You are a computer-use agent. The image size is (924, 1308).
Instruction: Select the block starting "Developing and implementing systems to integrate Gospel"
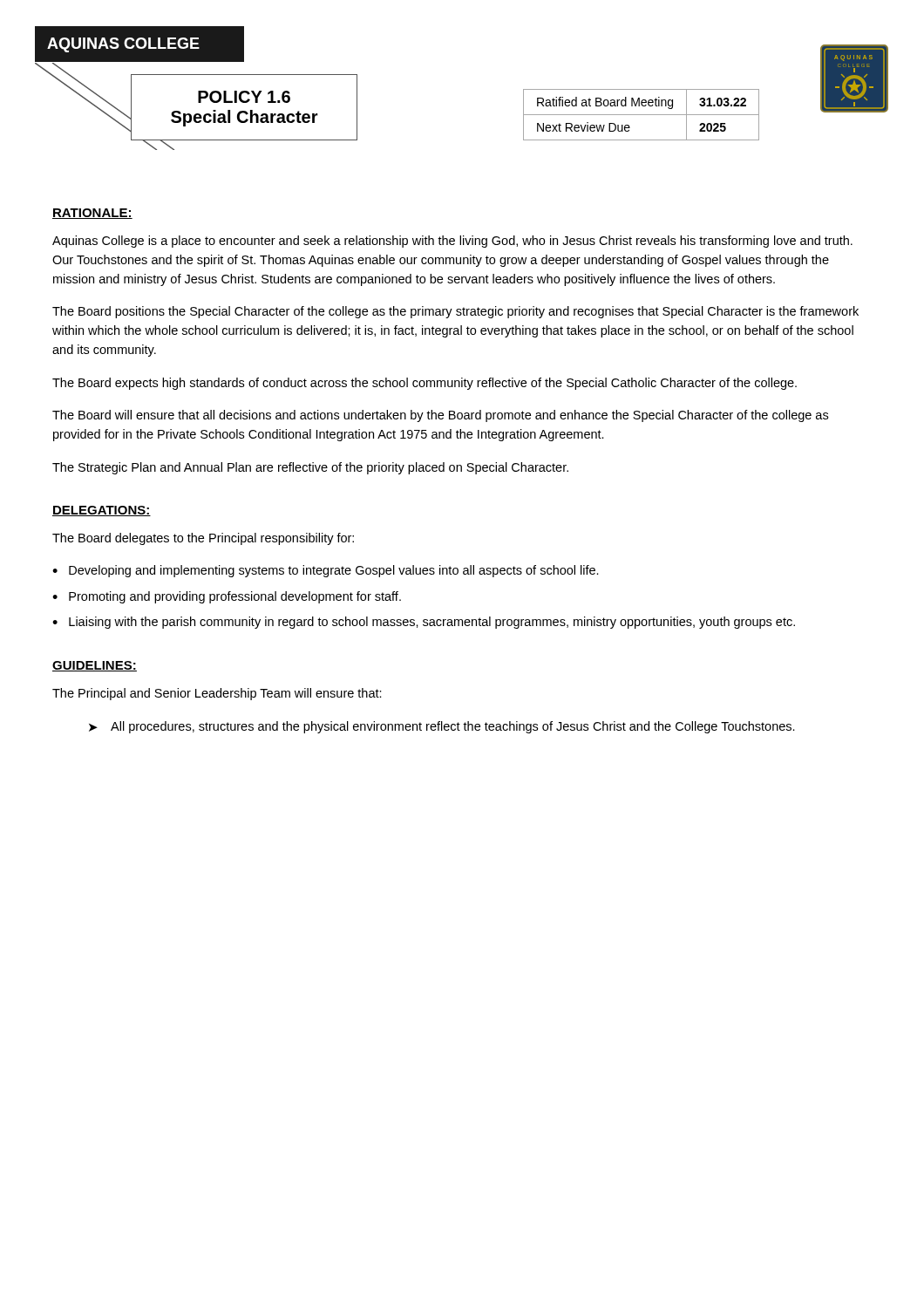(x=334, y=570)
